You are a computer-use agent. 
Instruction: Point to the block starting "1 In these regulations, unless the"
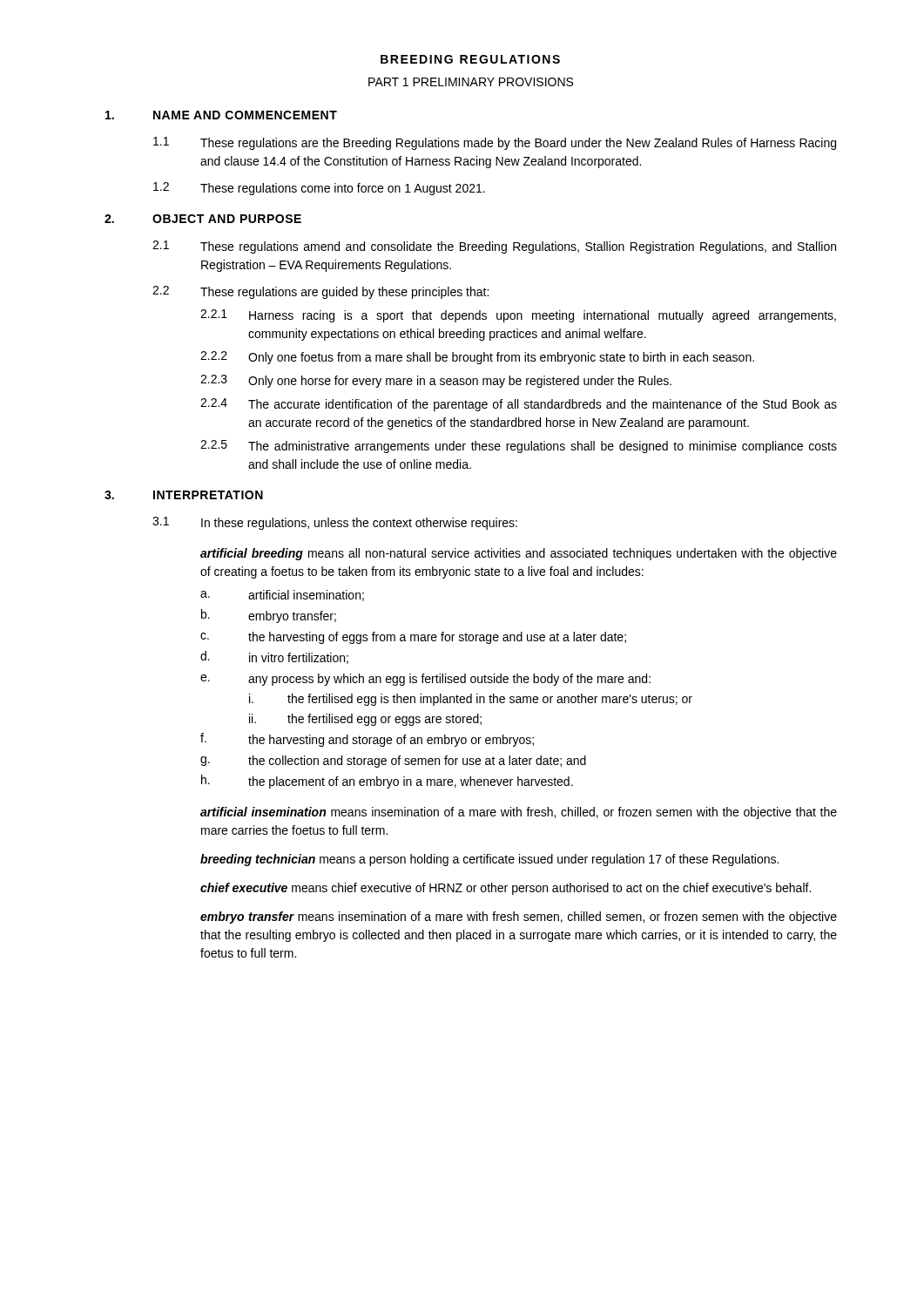coord(495,523)
